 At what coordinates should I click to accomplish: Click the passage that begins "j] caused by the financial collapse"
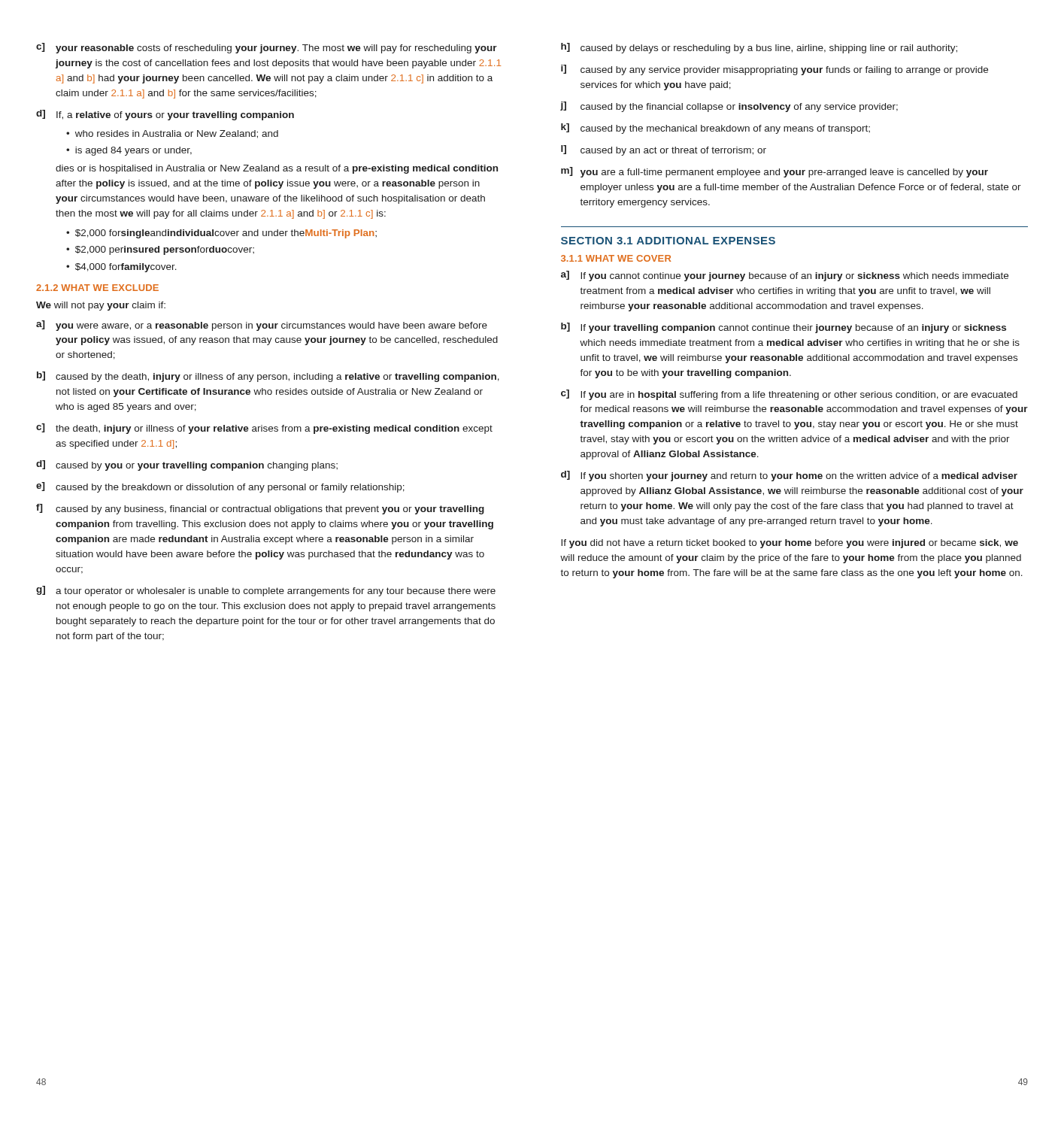coord(794,107)
